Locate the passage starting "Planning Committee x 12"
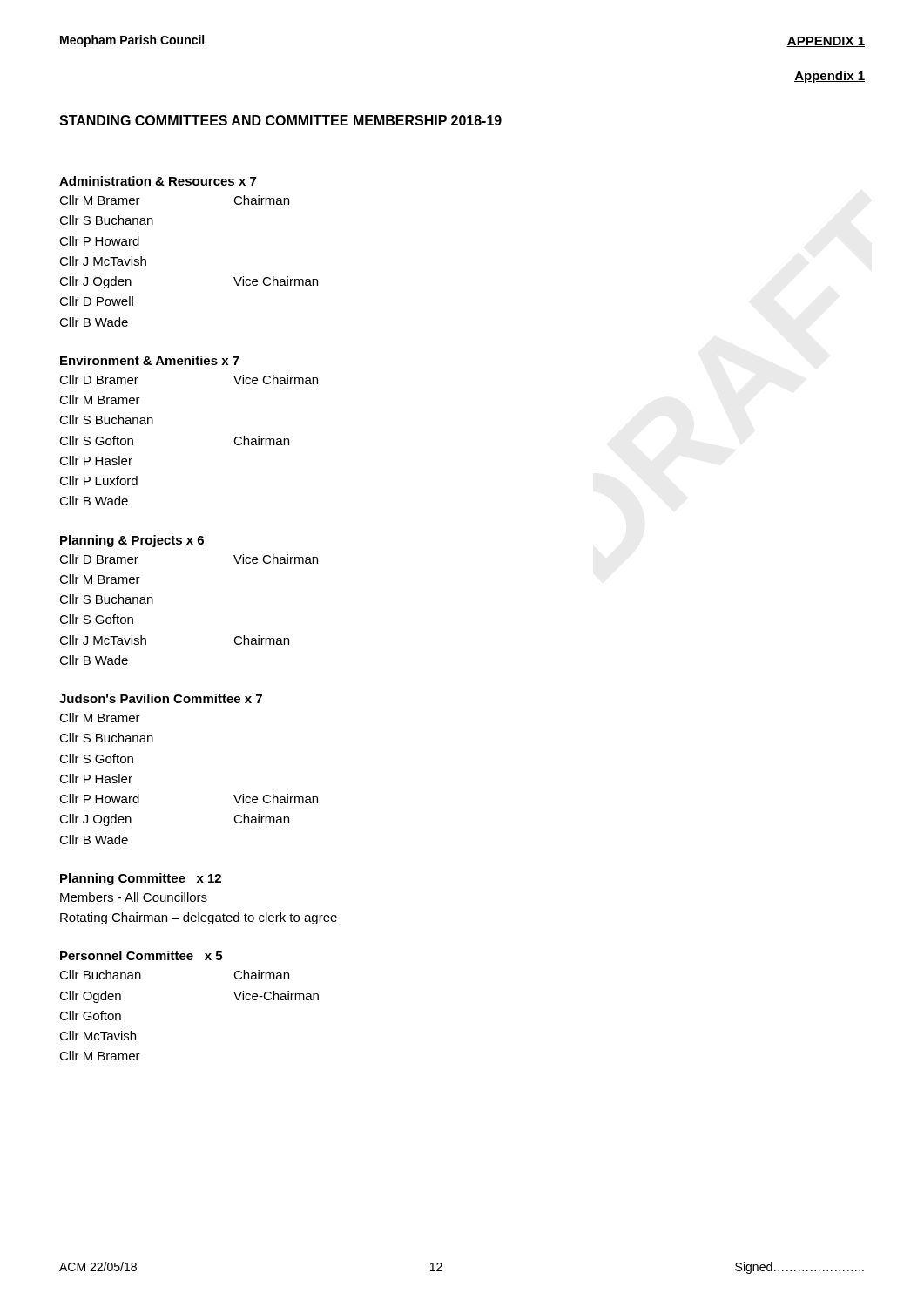Image resolution: width=924 pixels, height=1307 pixels. click(141, 878)
